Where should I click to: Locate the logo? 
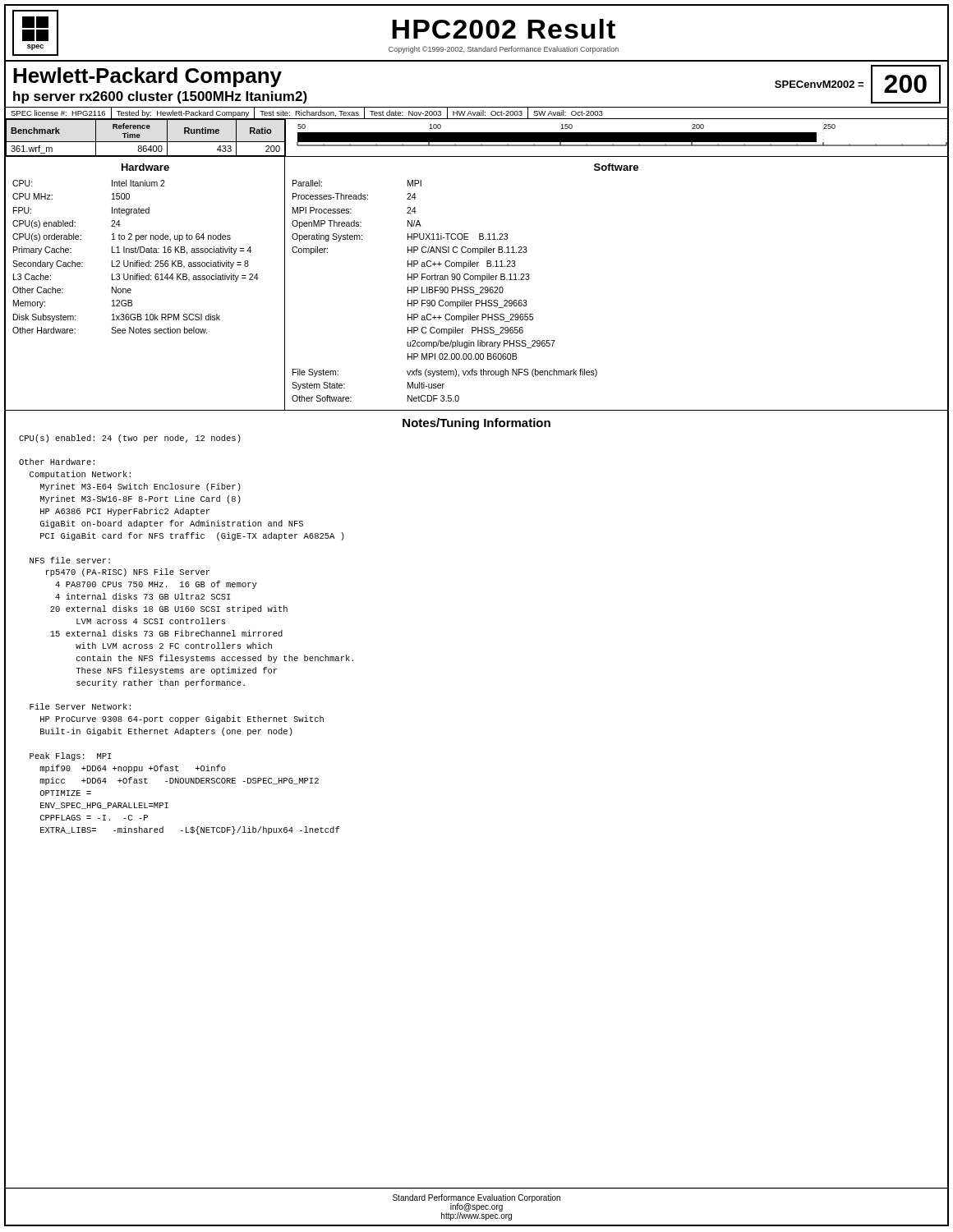coord(35,33)
